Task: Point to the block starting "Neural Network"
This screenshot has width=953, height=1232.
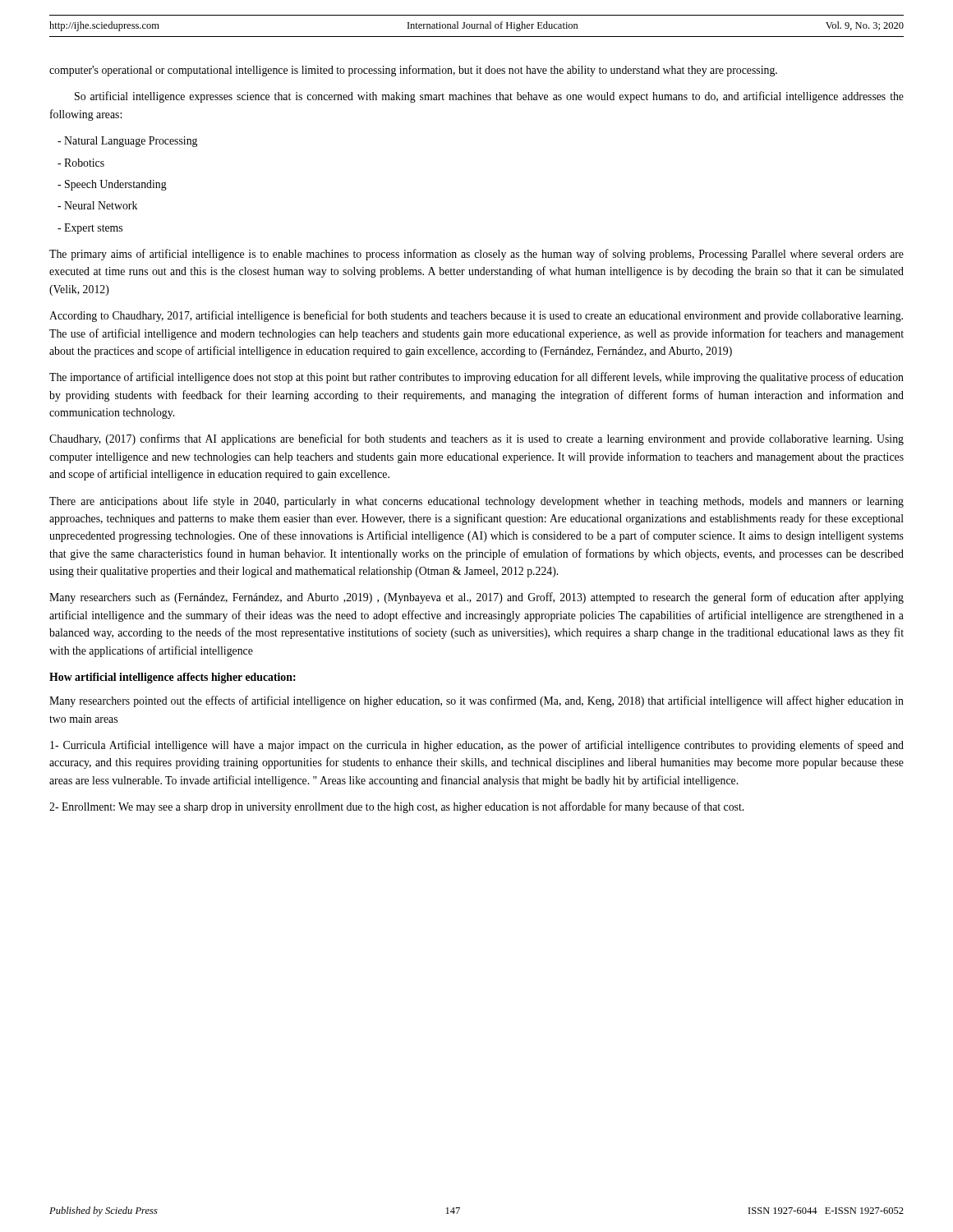Action: coord(97,206)
